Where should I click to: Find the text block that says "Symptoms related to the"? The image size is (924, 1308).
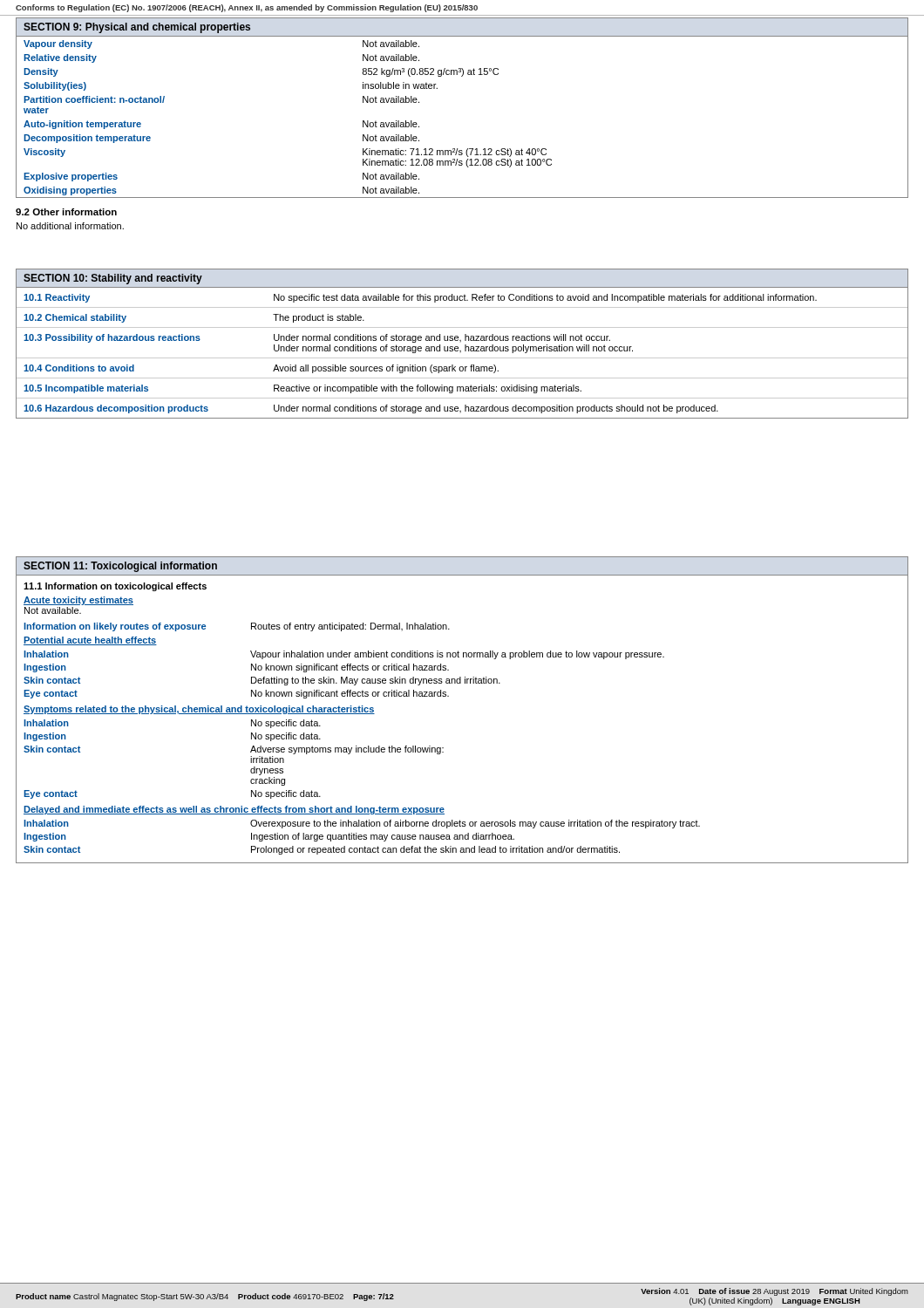(199, 709)
